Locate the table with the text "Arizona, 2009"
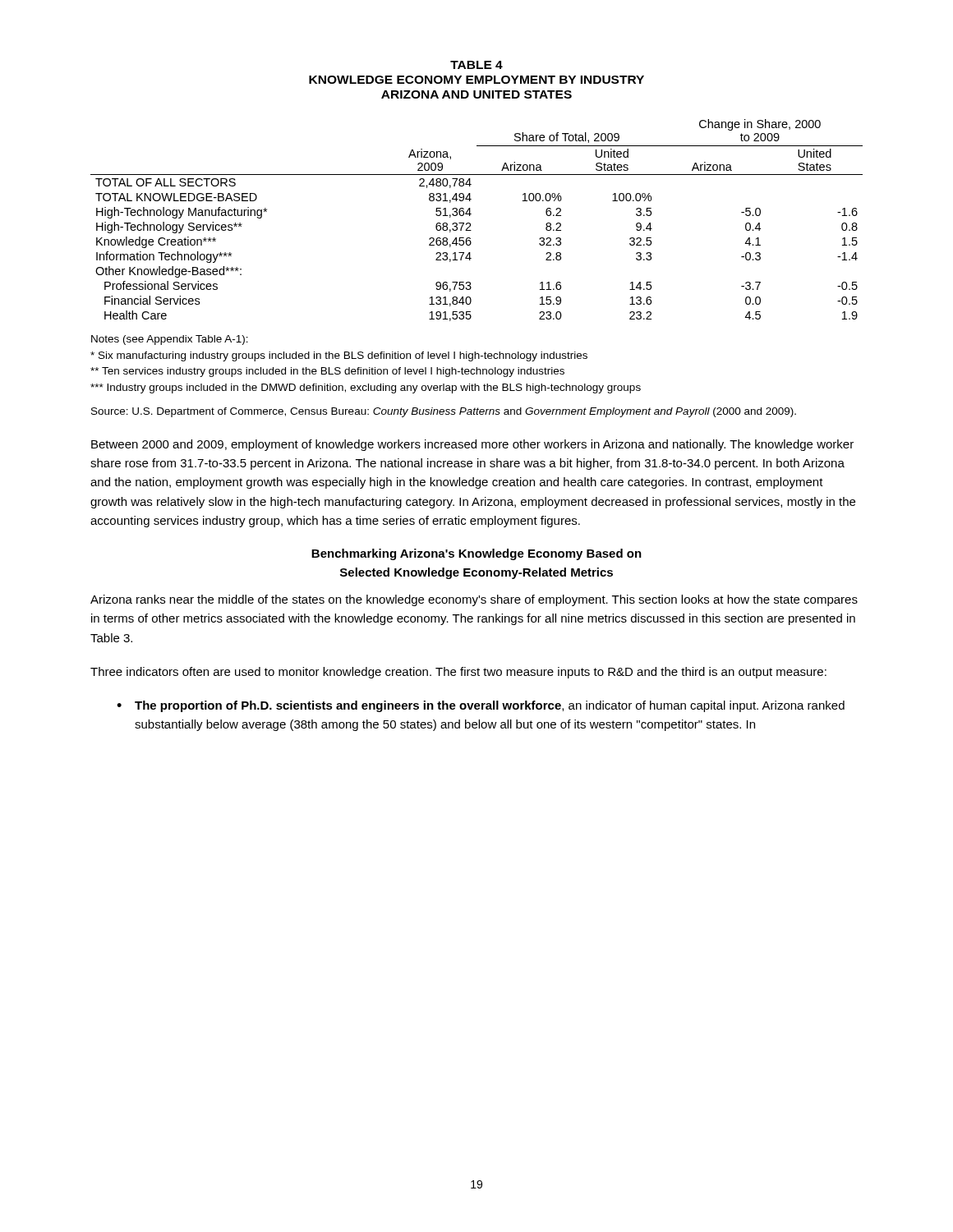Viewport: 953px width, 1232px height. [x=476, y=220]
